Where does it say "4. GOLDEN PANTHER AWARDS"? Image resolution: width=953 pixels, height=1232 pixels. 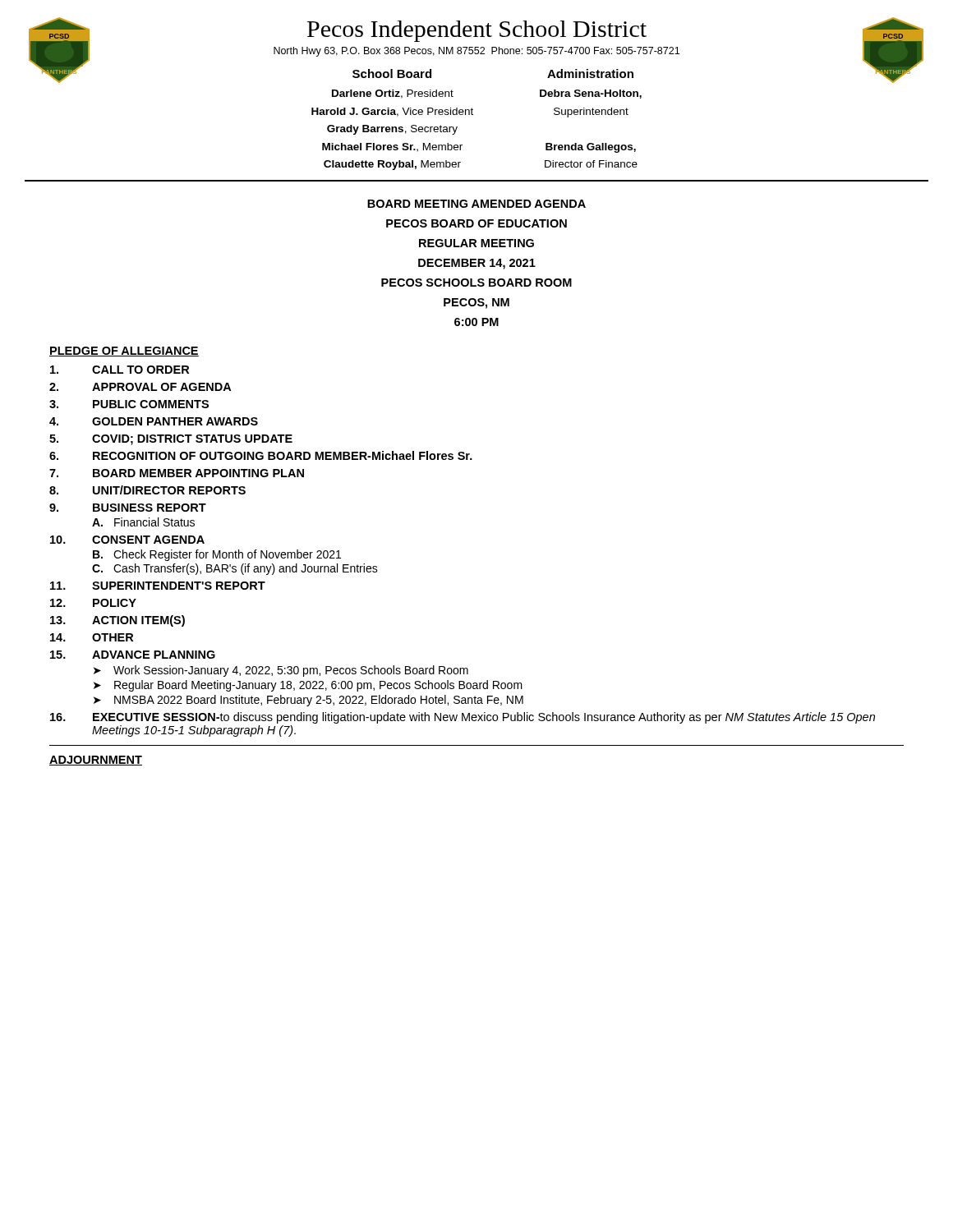(154, 422)
